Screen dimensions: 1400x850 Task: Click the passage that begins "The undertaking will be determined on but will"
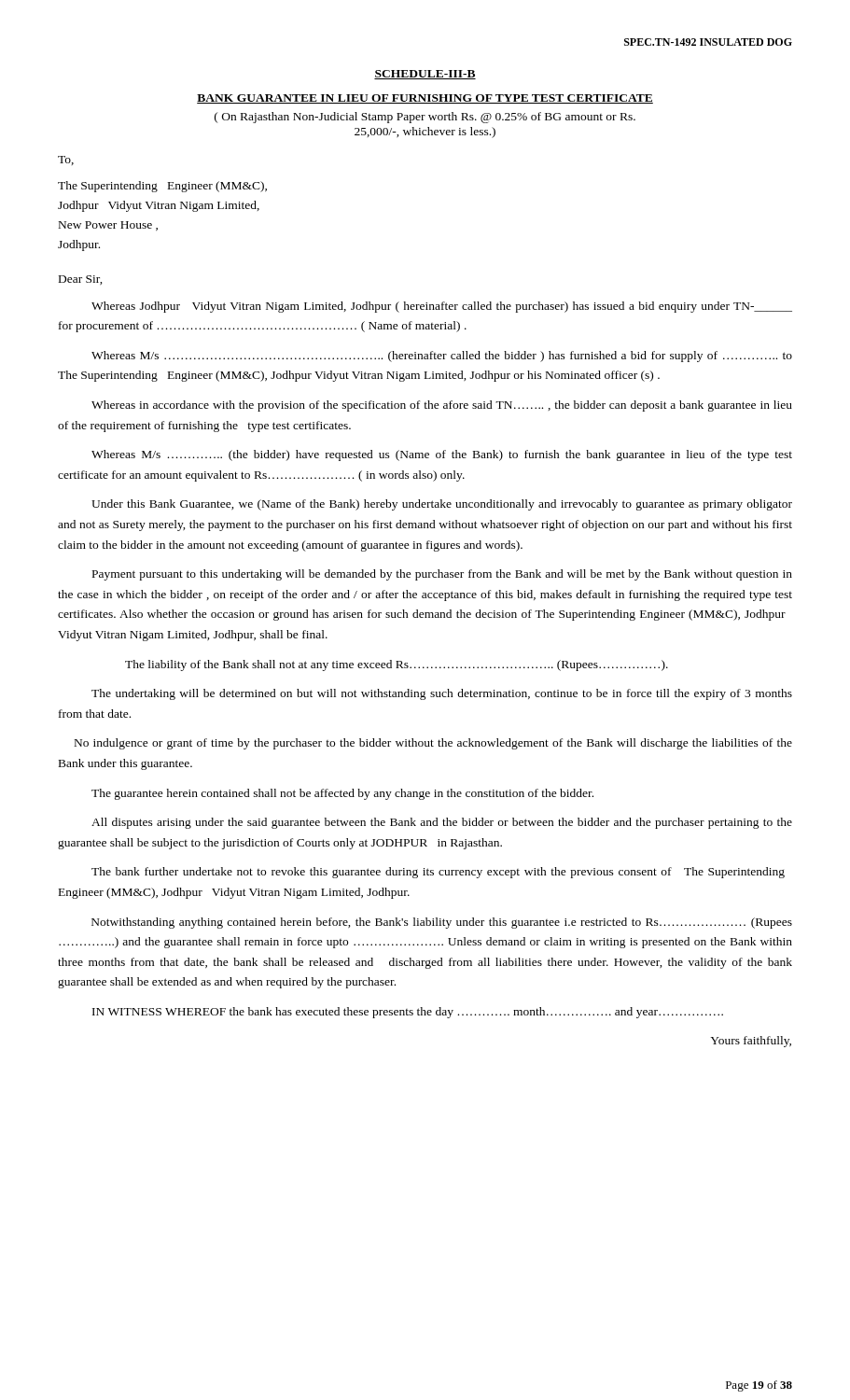(425, 703)
